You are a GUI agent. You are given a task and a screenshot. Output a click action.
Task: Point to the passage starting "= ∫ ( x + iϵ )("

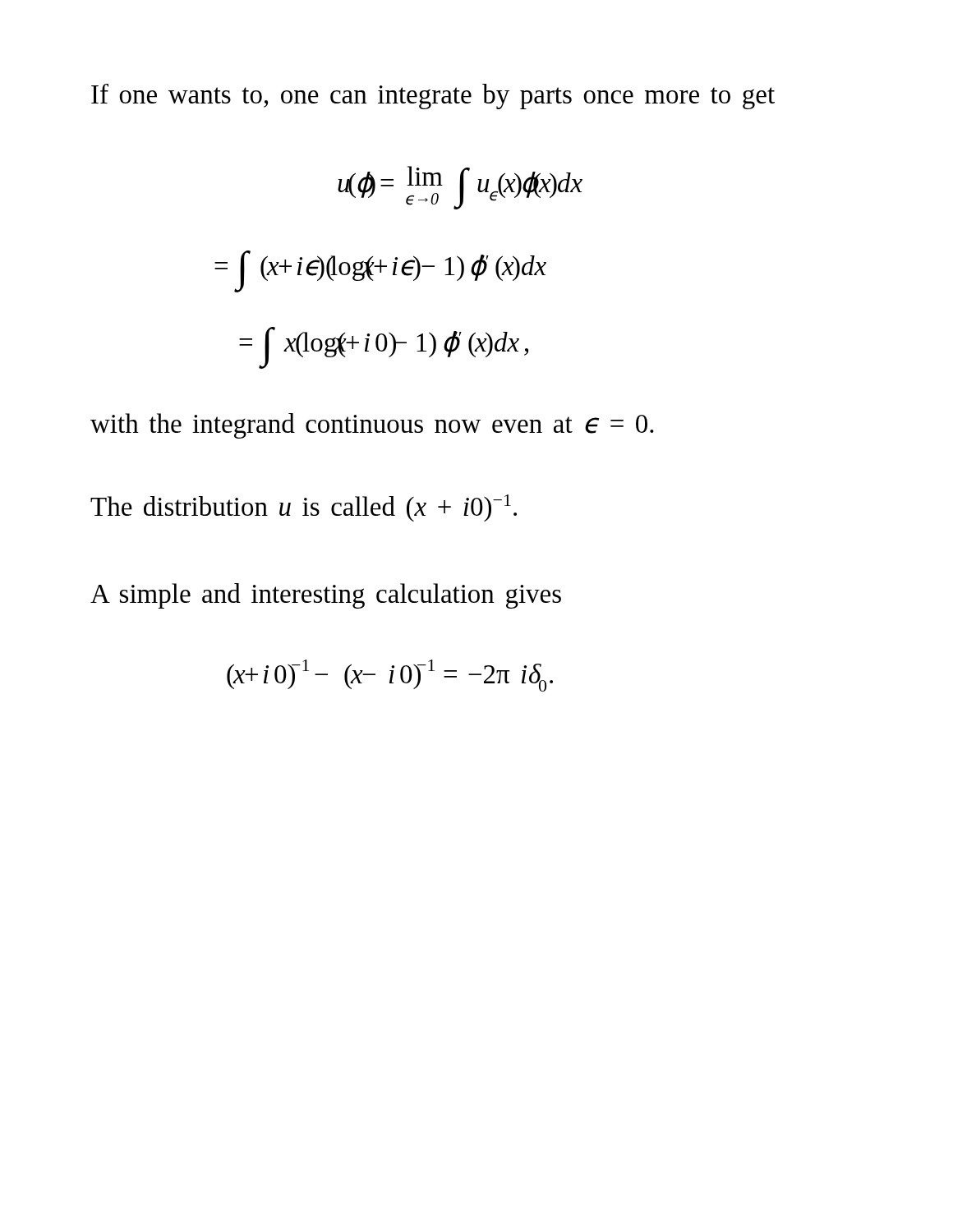coord(476,267)
